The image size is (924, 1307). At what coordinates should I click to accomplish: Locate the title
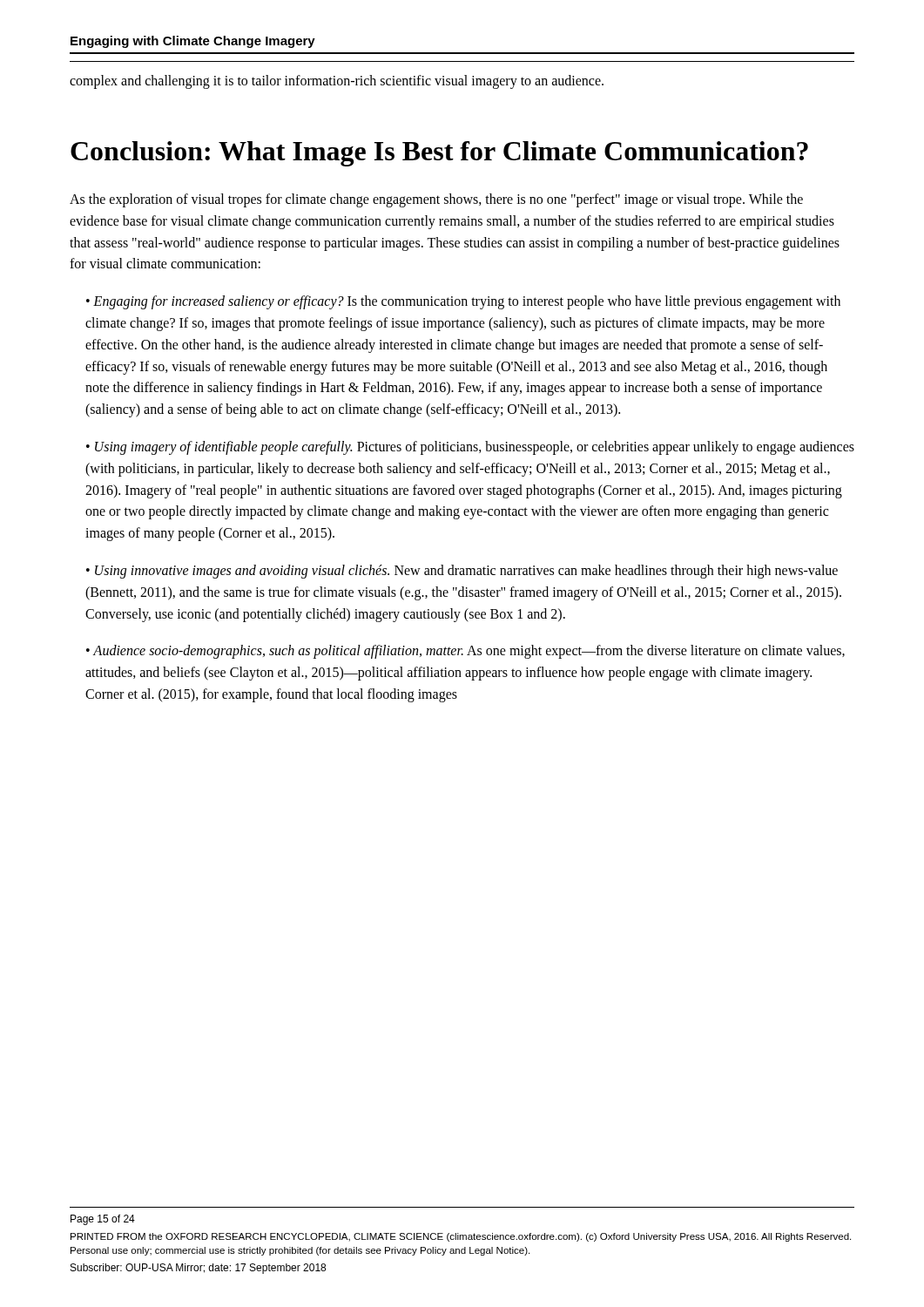[440, 151]
